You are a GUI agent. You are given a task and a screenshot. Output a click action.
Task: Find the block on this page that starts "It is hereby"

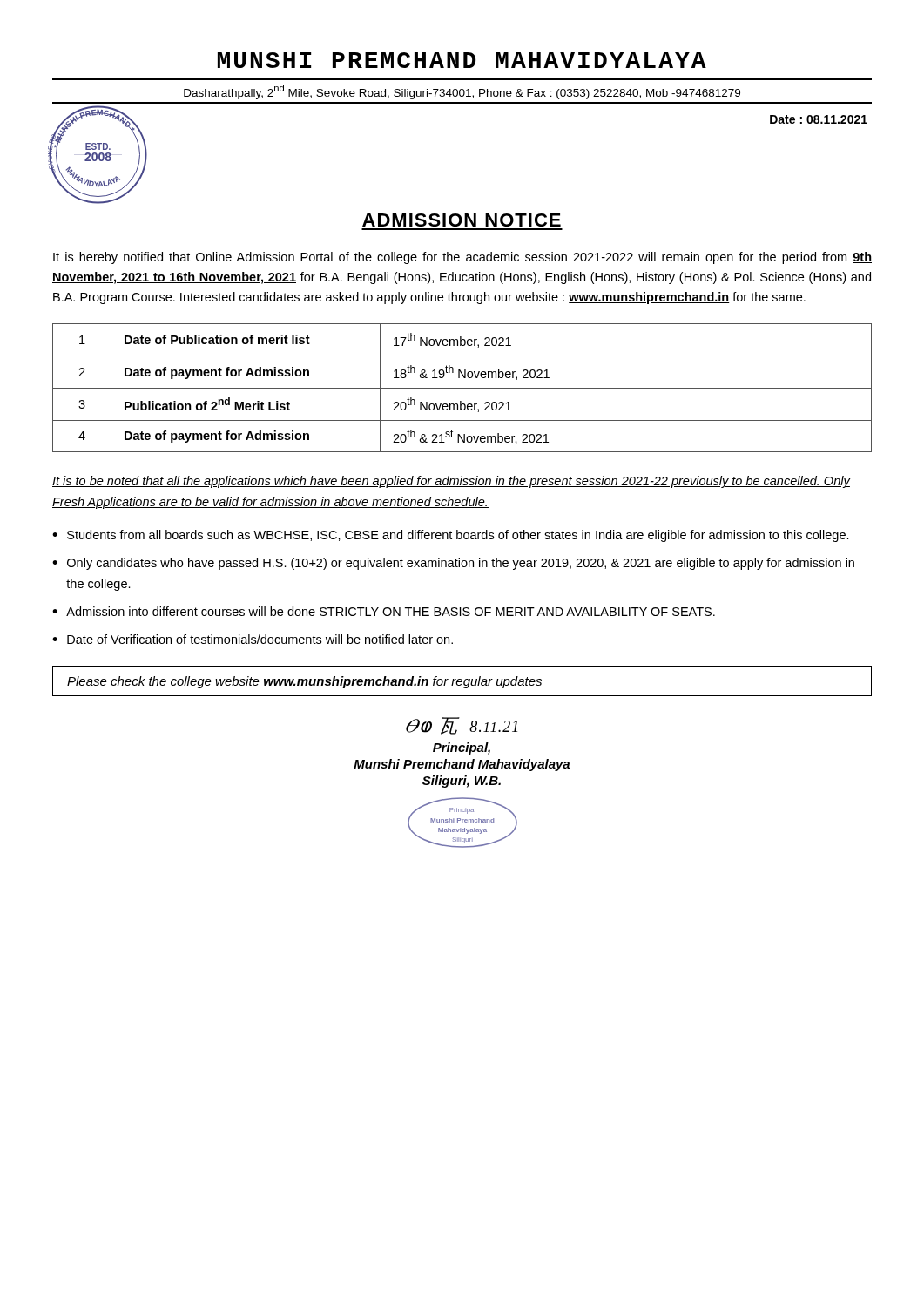point(462,277)
